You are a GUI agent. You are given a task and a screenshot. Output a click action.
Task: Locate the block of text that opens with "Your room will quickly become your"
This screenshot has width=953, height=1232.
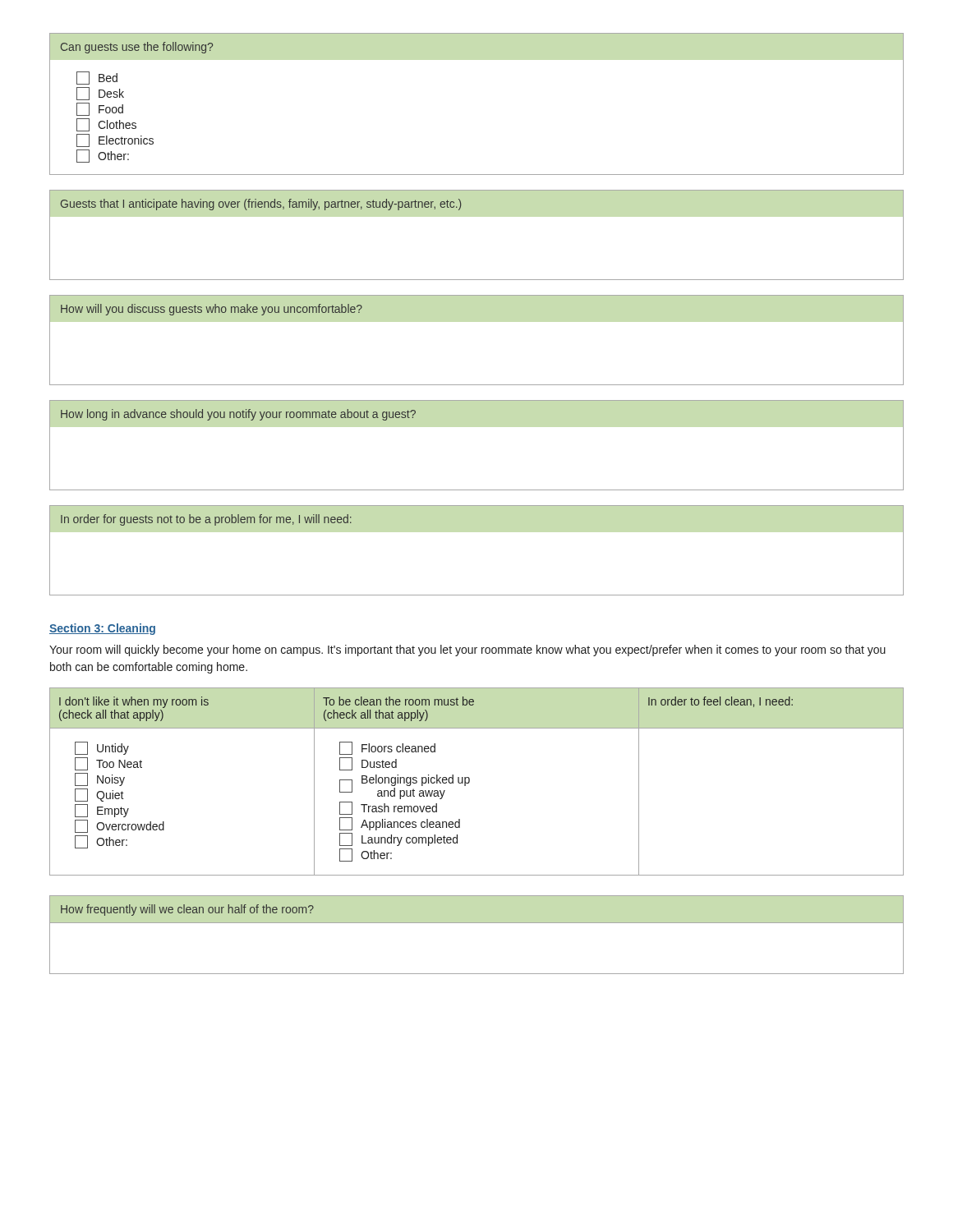[x=468, y=658]
